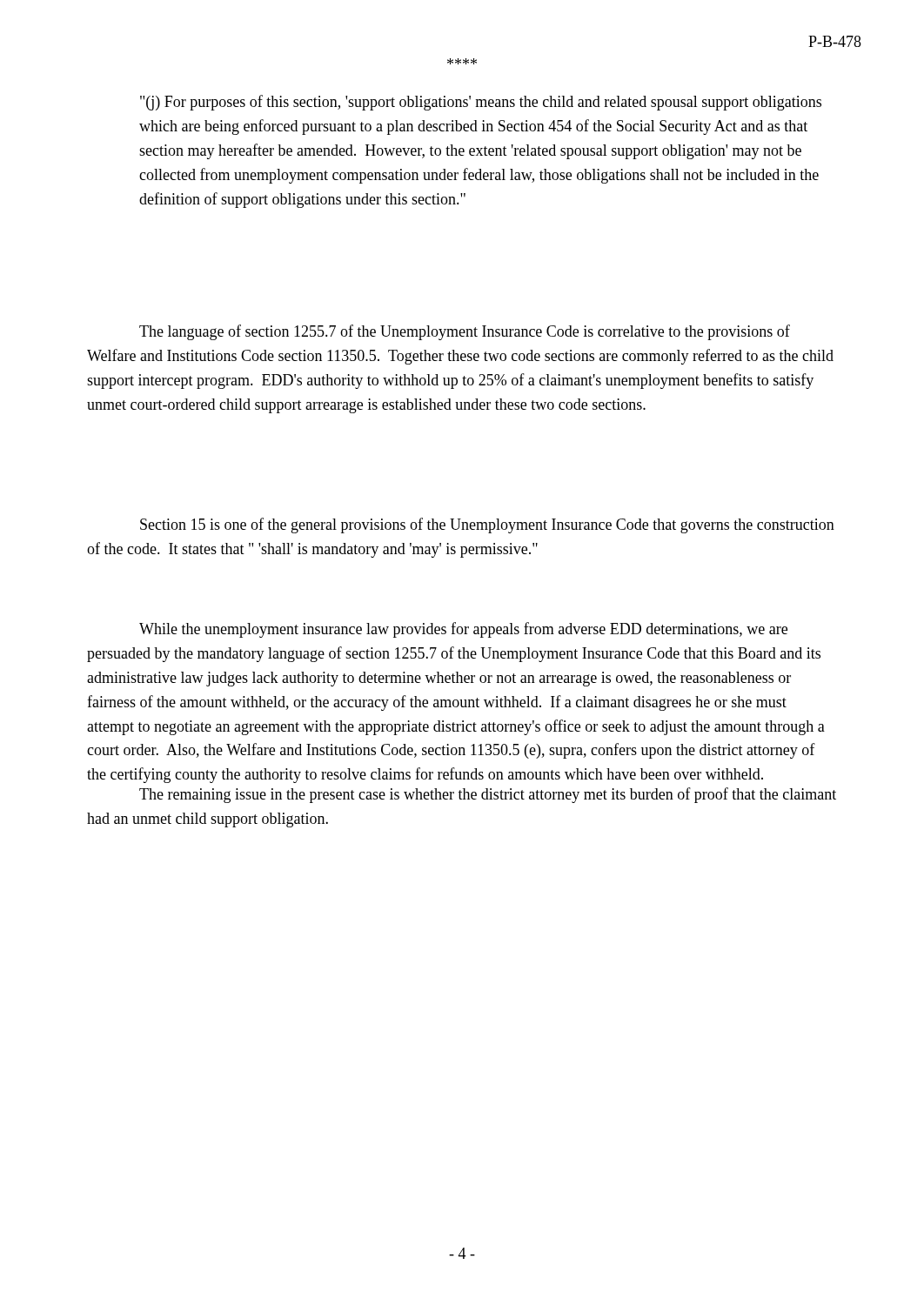Click the passage that begins "The language of section 1255.7"

462,369
